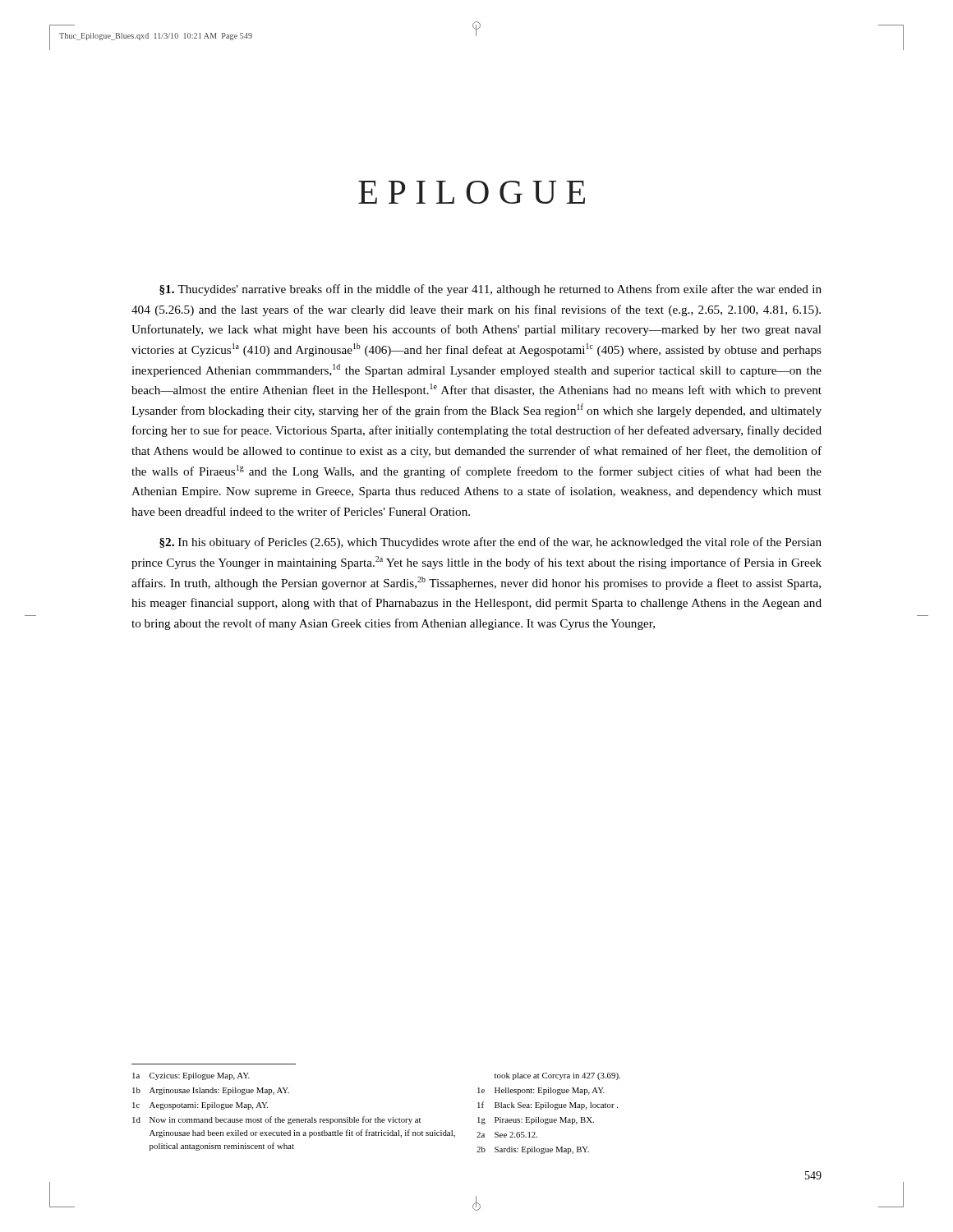Click on the footnote with the text "1aCyzicus: Epilogue Map, AY. 1bArginousae"
953x1232 pixels.
(476, 1111)
